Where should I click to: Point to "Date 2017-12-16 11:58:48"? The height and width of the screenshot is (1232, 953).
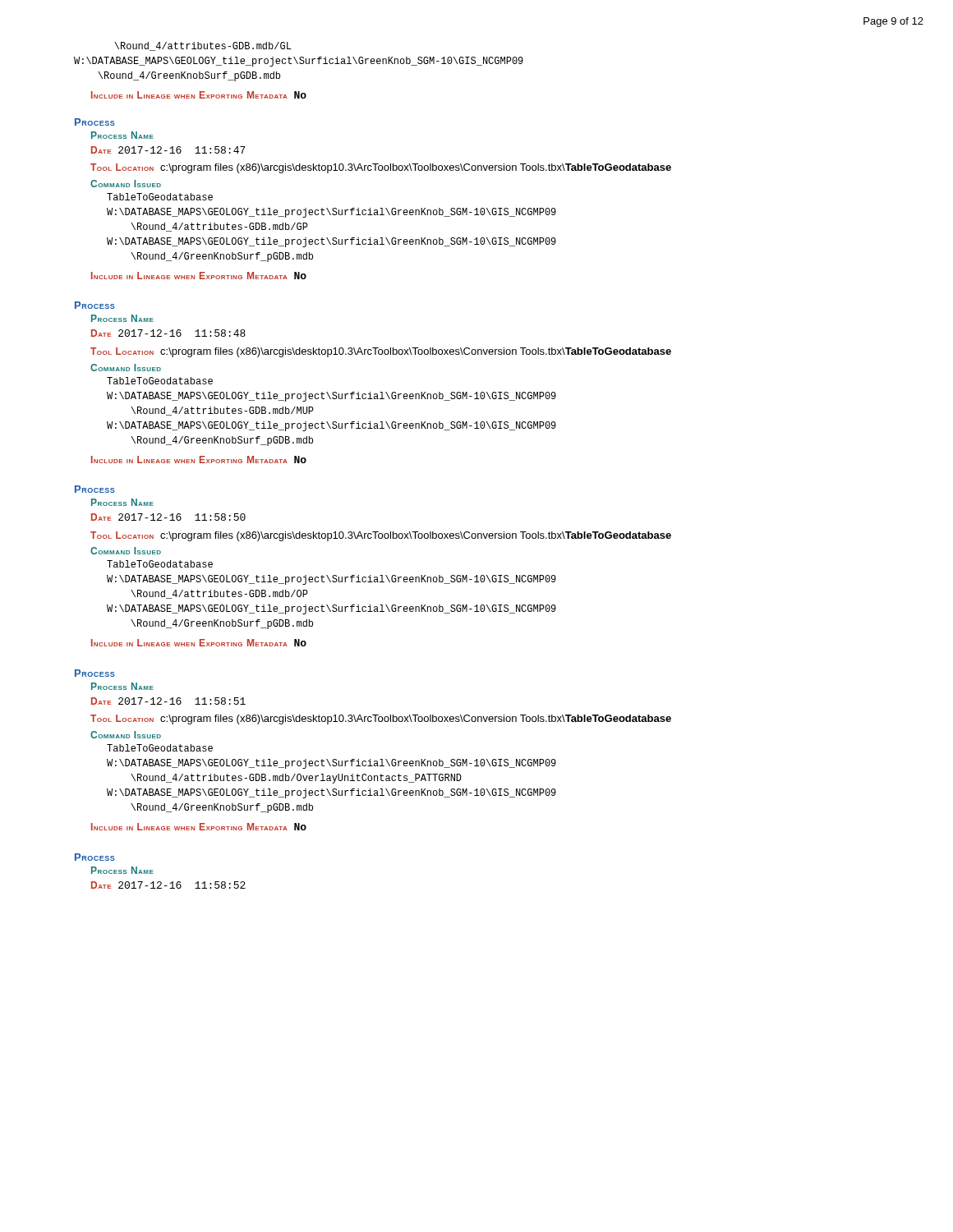(168, 334)
